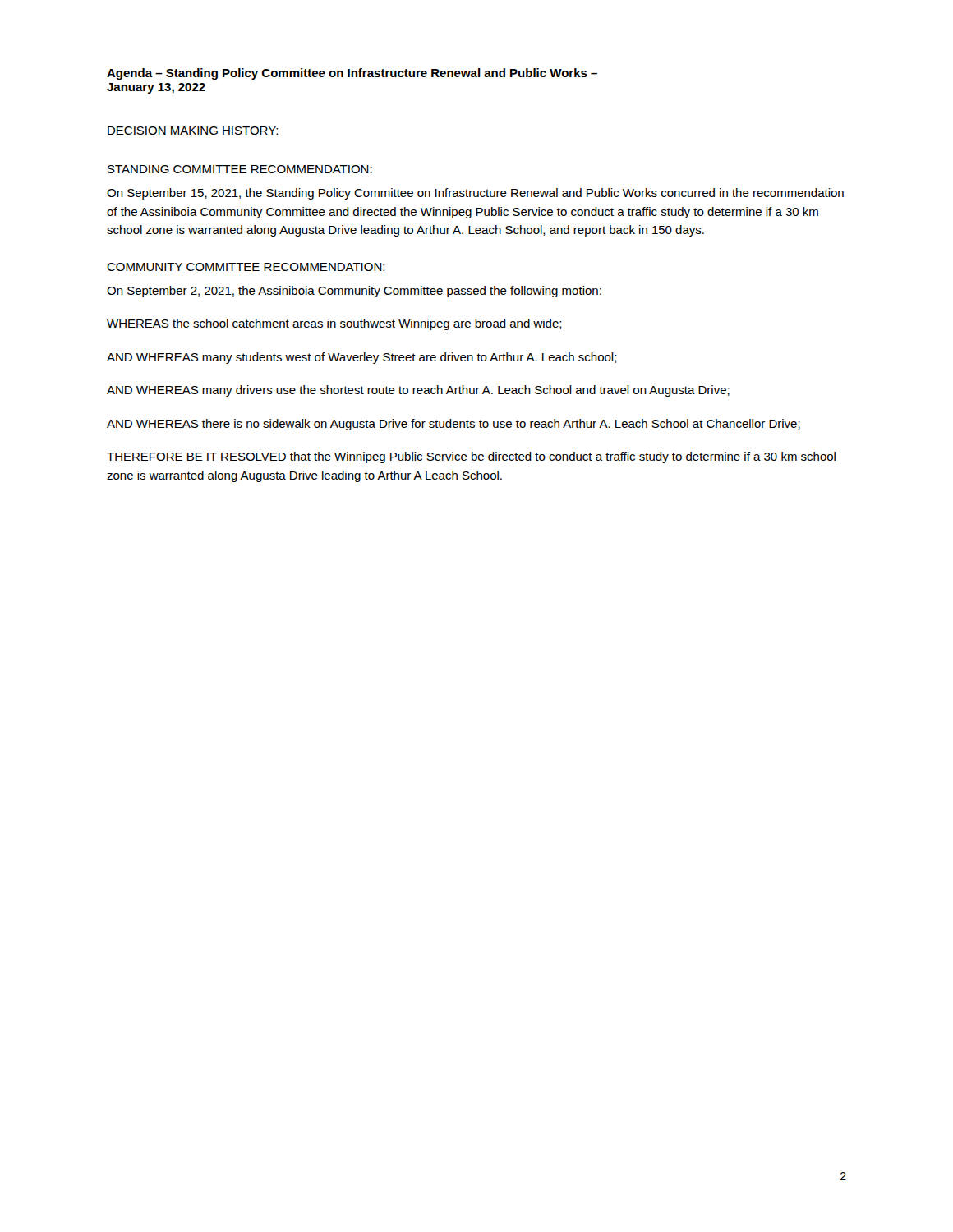Click on the element starting "WHEREAS the school catchment areas in"
The image size is (953, 1232).
335,323
